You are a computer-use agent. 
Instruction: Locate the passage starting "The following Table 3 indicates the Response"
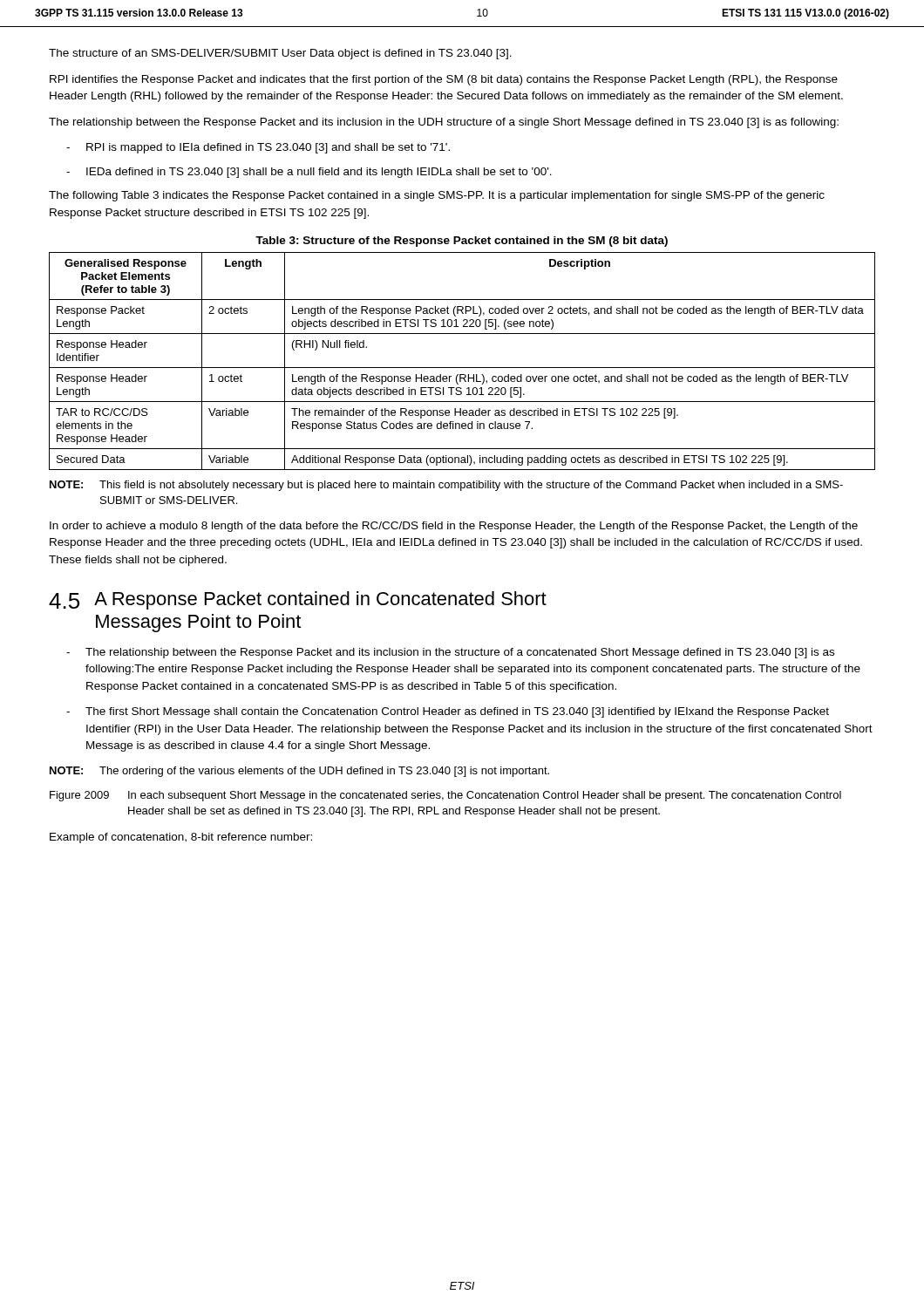[462, 204]
